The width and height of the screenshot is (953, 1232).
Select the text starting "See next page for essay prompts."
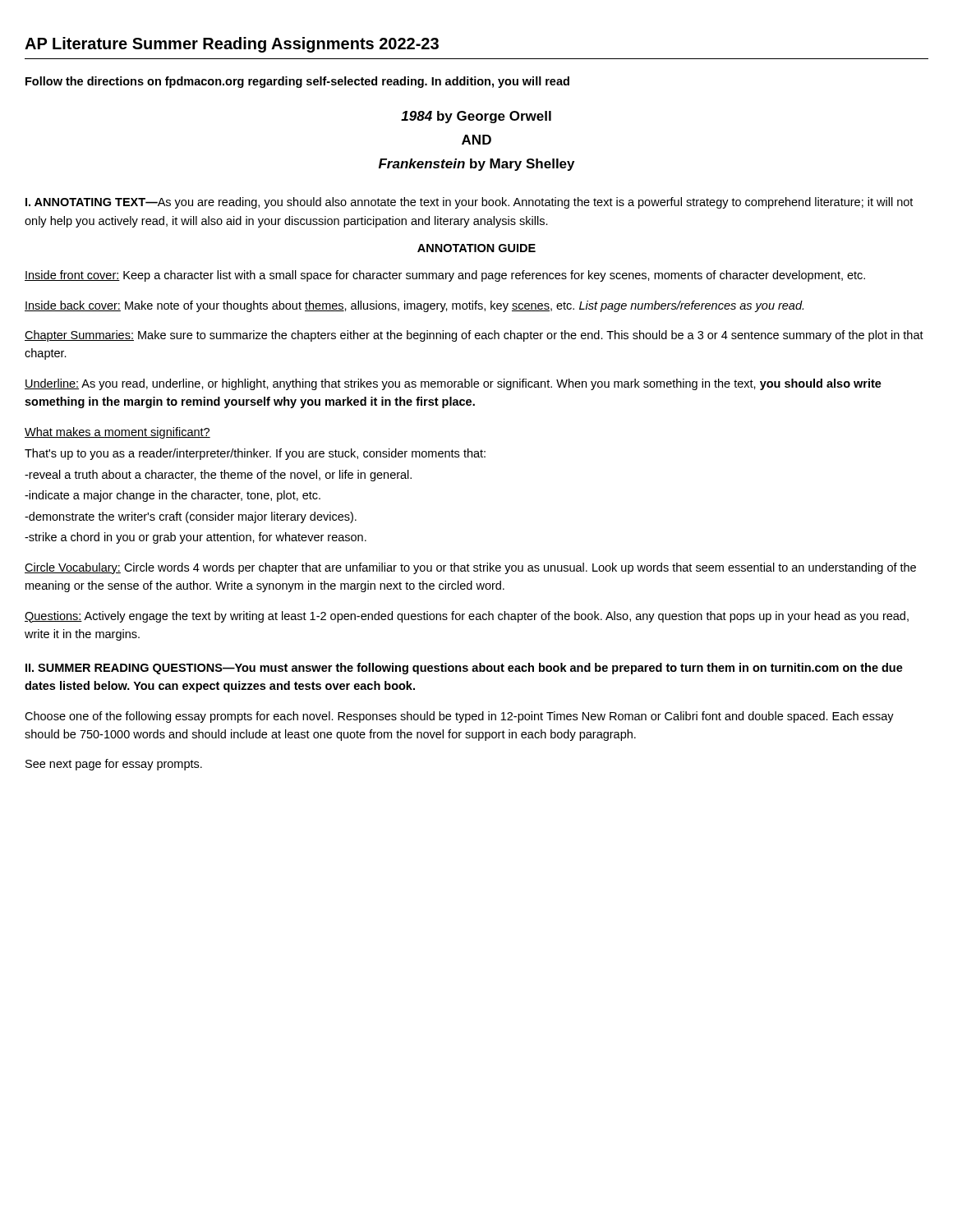pyautogui.click(x=114, y=764)
